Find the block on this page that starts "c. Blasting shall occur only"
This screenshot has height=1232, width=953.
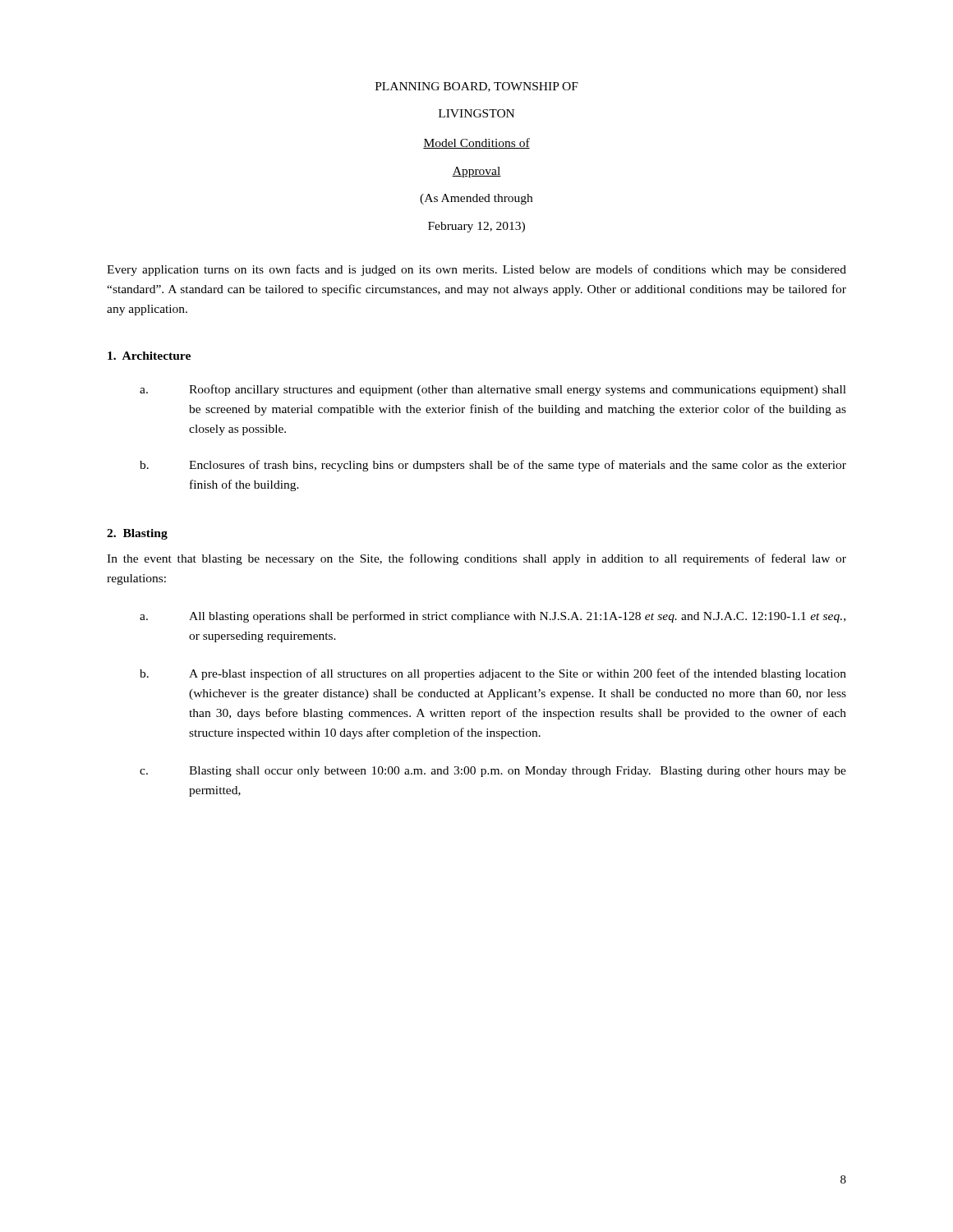click(476, 780)
